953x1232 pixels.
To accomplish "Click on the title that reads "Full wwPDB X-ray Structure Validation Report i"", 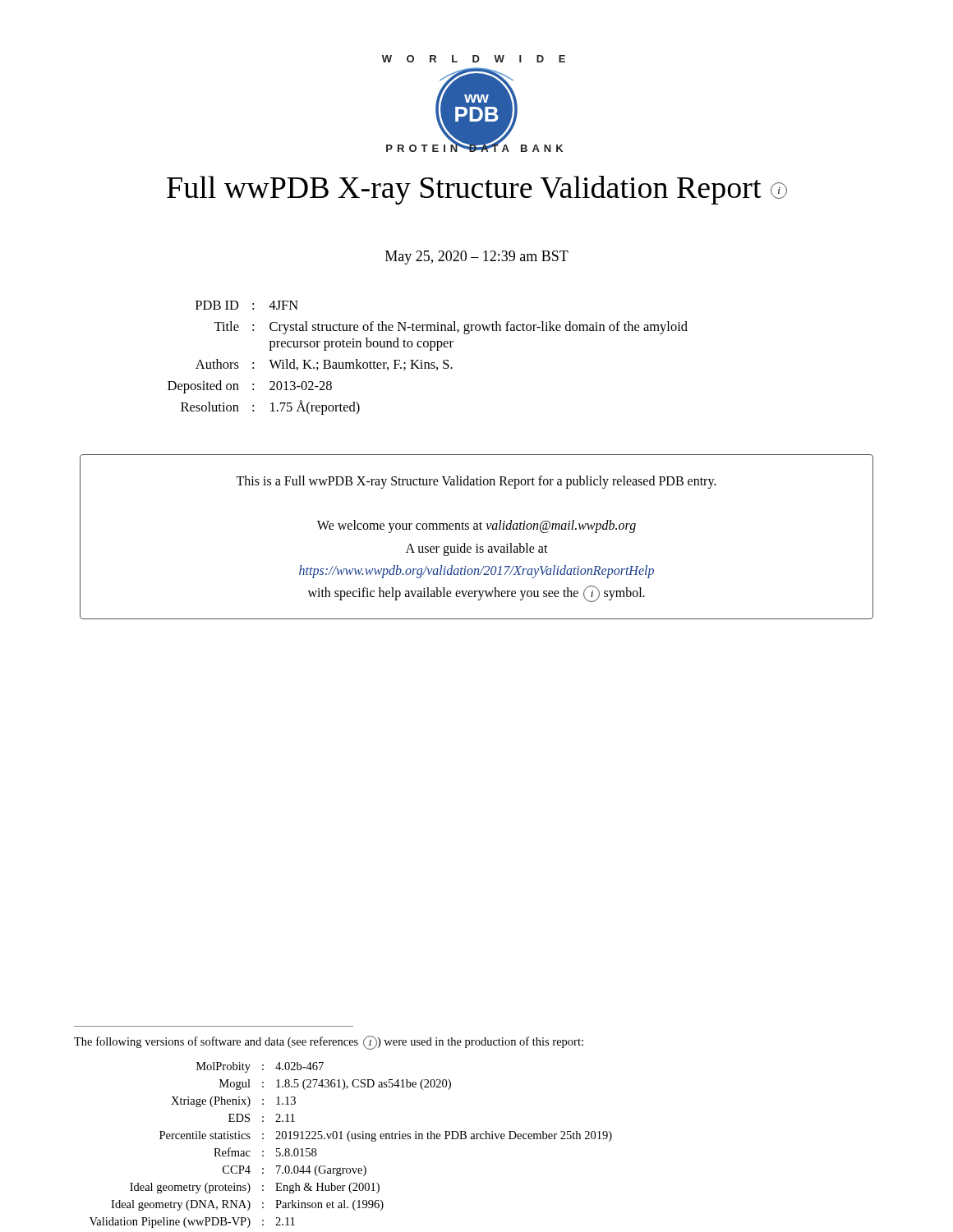I will tap(476, 187).
